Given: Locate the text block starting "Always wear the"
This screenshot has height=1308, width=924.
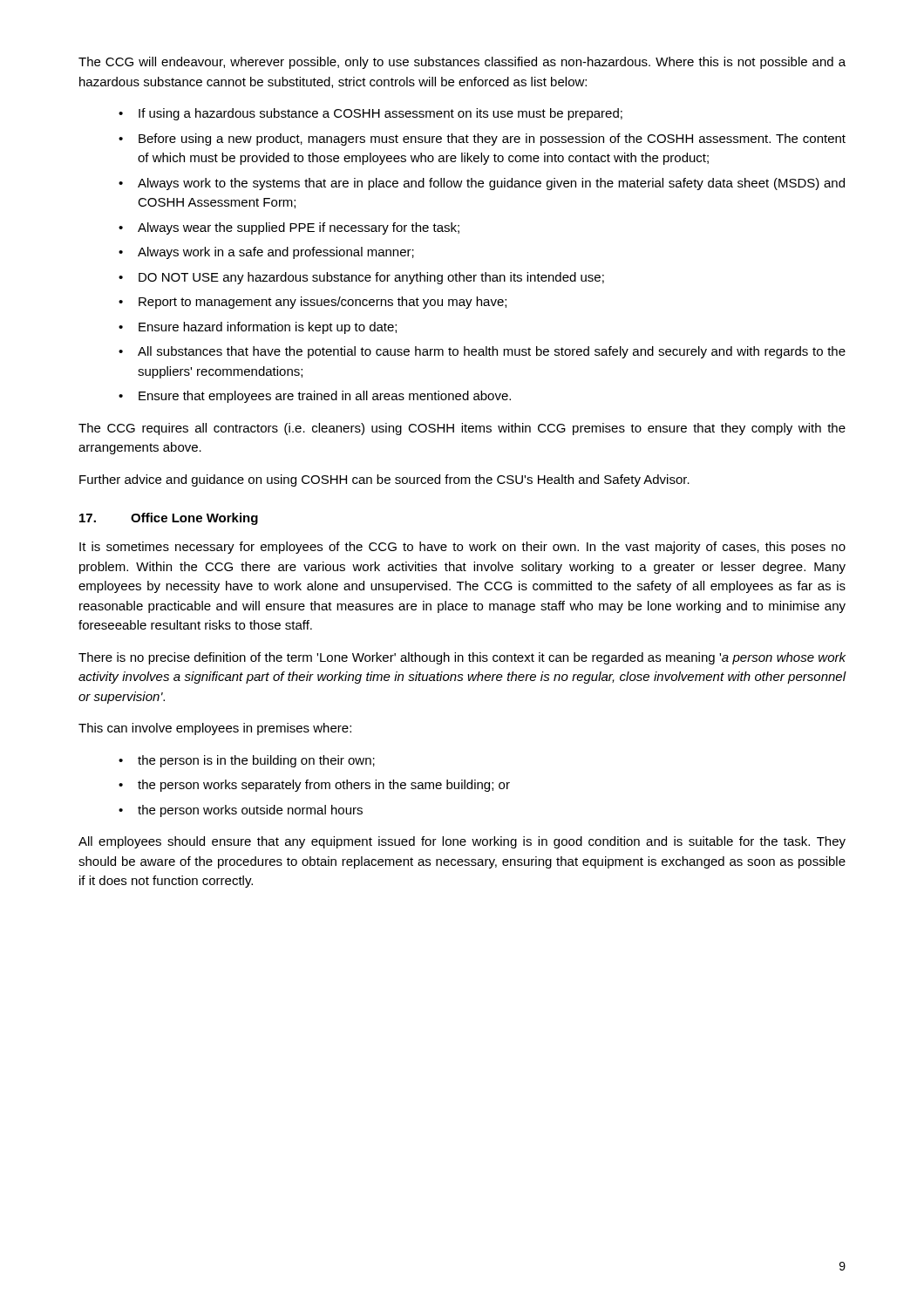Looking at the screenshot, I should (299, 227).
